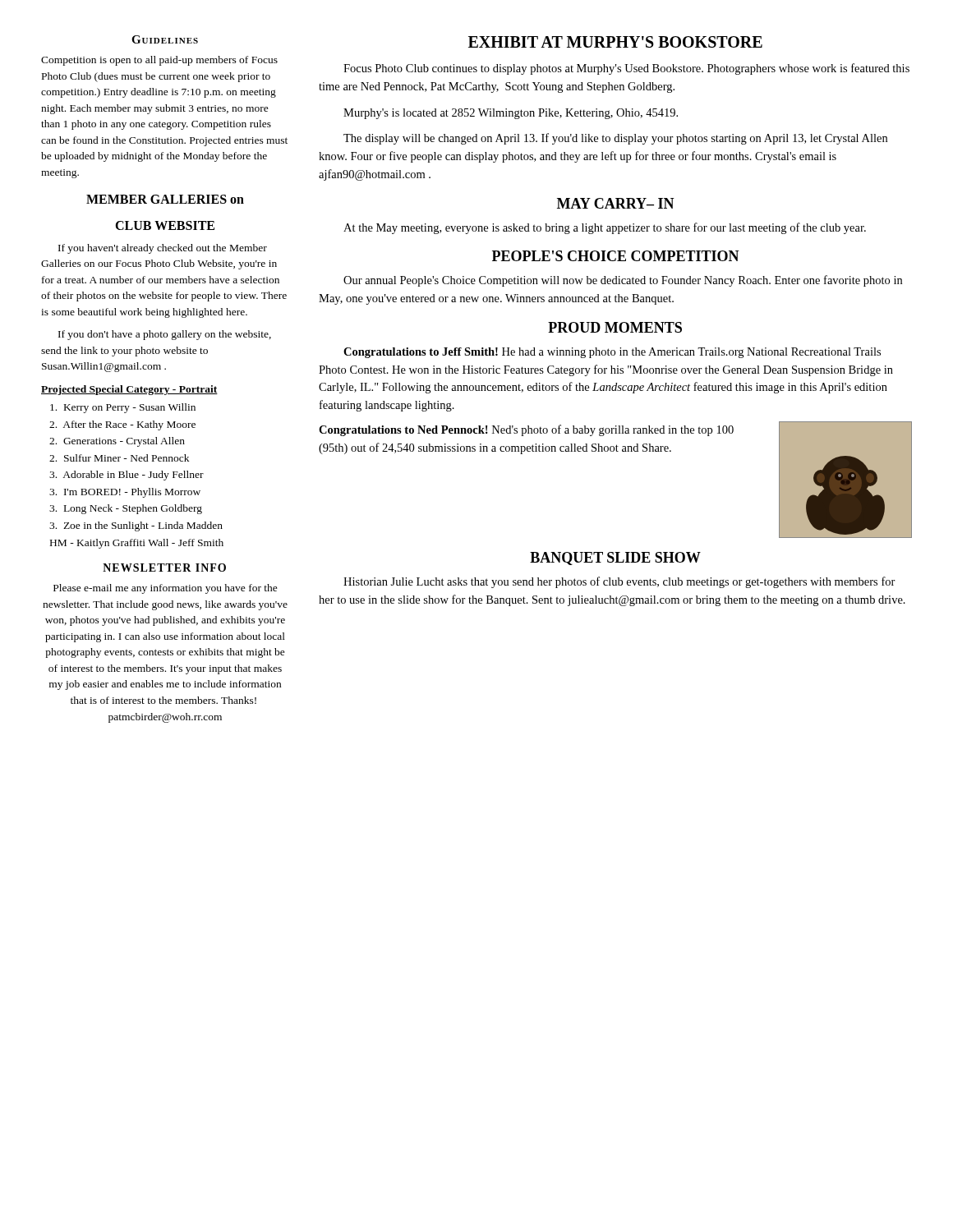Click on the text block with the text "Murphy's is located at"
This screenshot has width=953, height=1232.
(615, 113)
